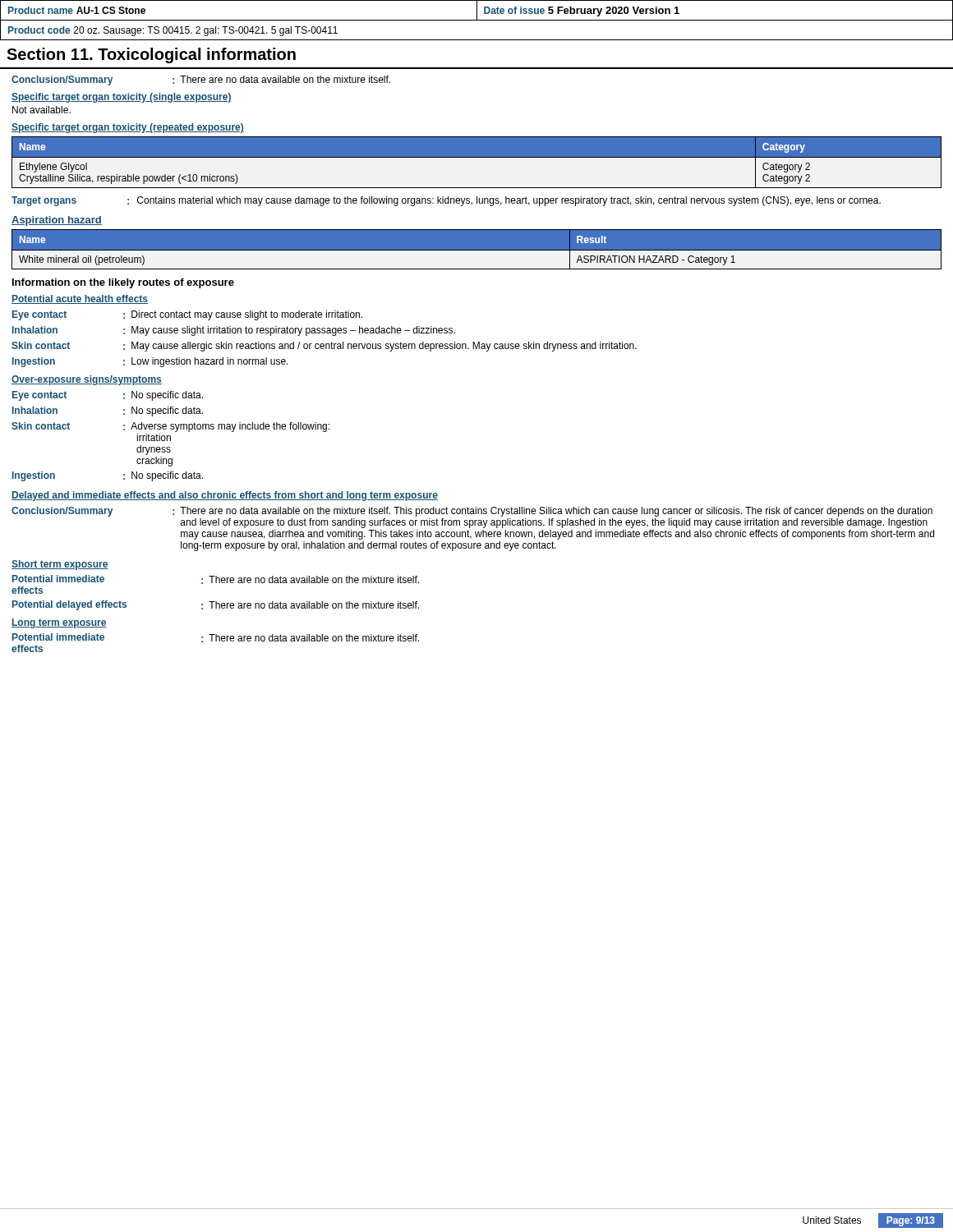Click the passage that begins "Skin contact : Adverse symptoms may include"
The height and width of the screenshot is (1232, 953).
[x=170, y=427]
